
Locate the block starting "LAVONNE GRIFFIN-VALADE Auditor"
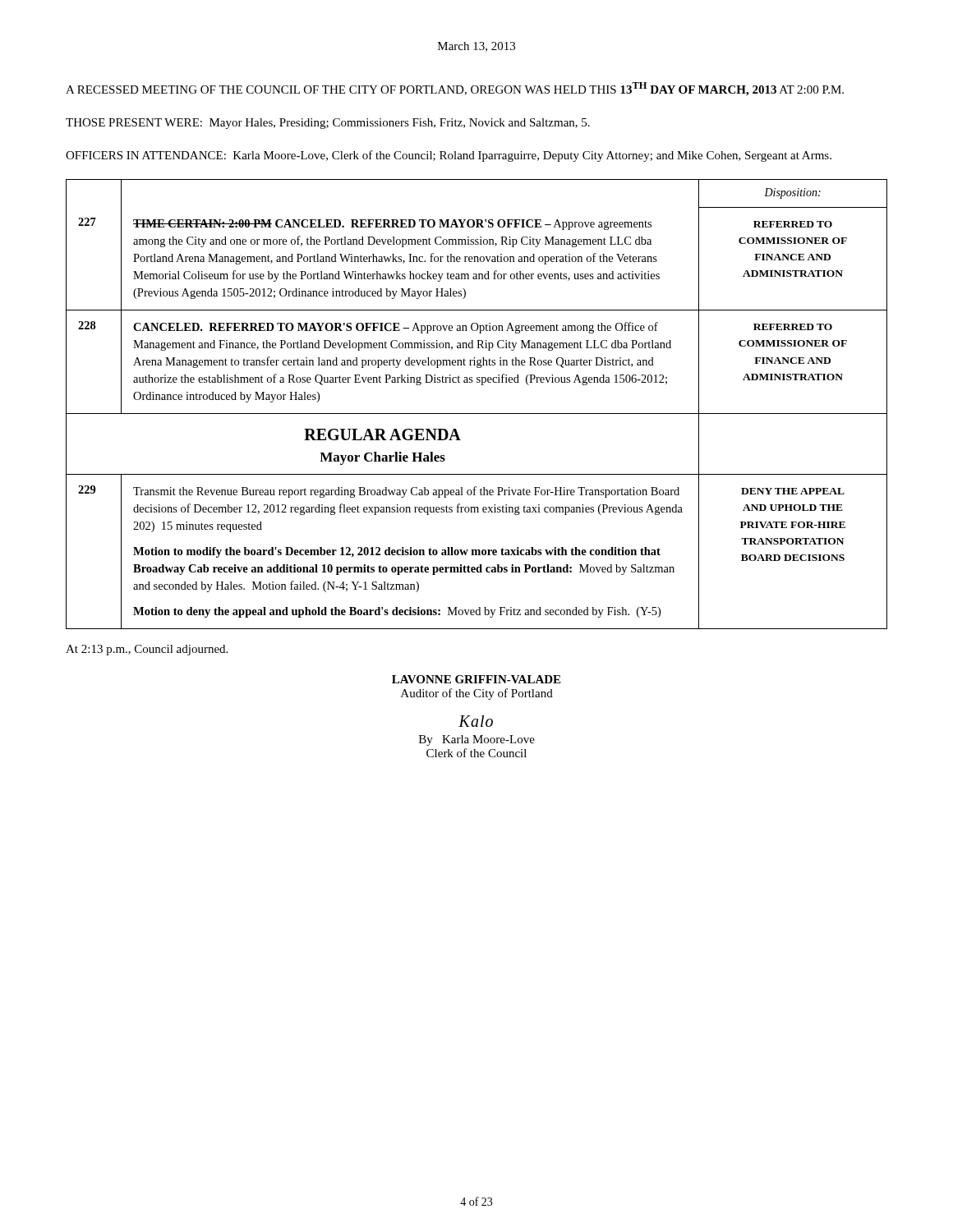[x=476, y=717]
